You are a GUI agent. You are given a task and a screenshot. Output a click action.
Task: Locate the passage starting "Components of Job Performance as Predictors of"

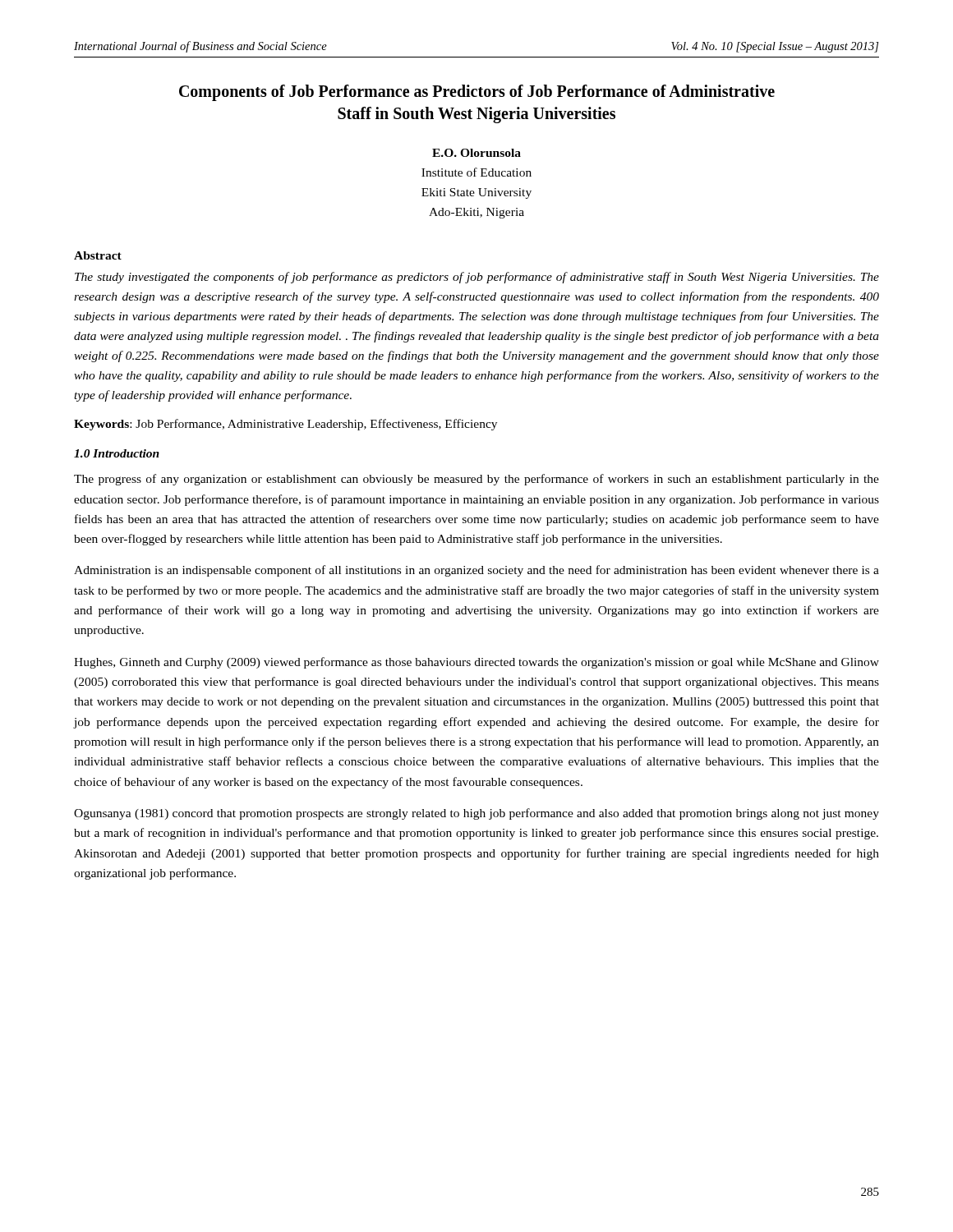(x=476, y=102)
